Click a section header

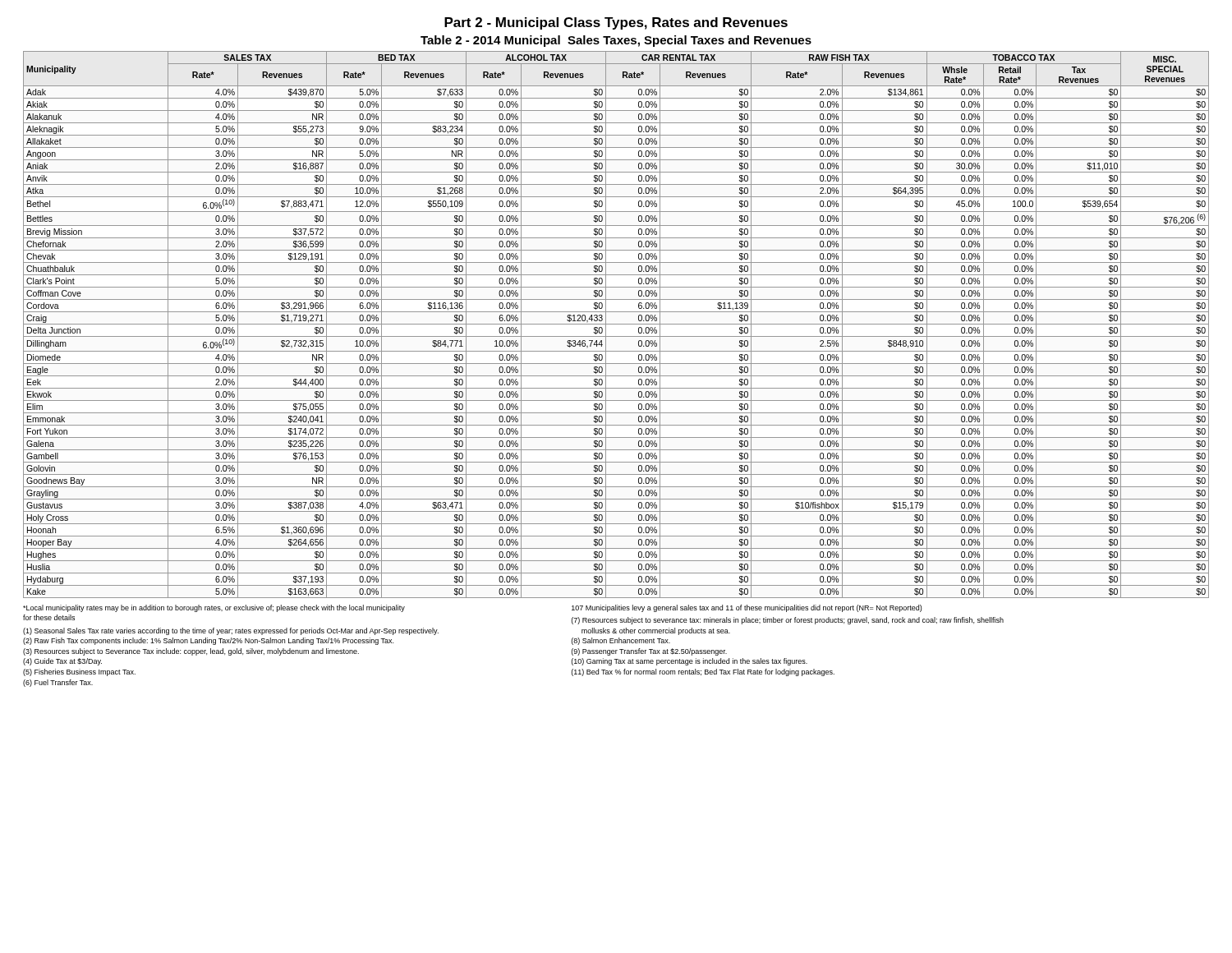[x=616, y=40]
